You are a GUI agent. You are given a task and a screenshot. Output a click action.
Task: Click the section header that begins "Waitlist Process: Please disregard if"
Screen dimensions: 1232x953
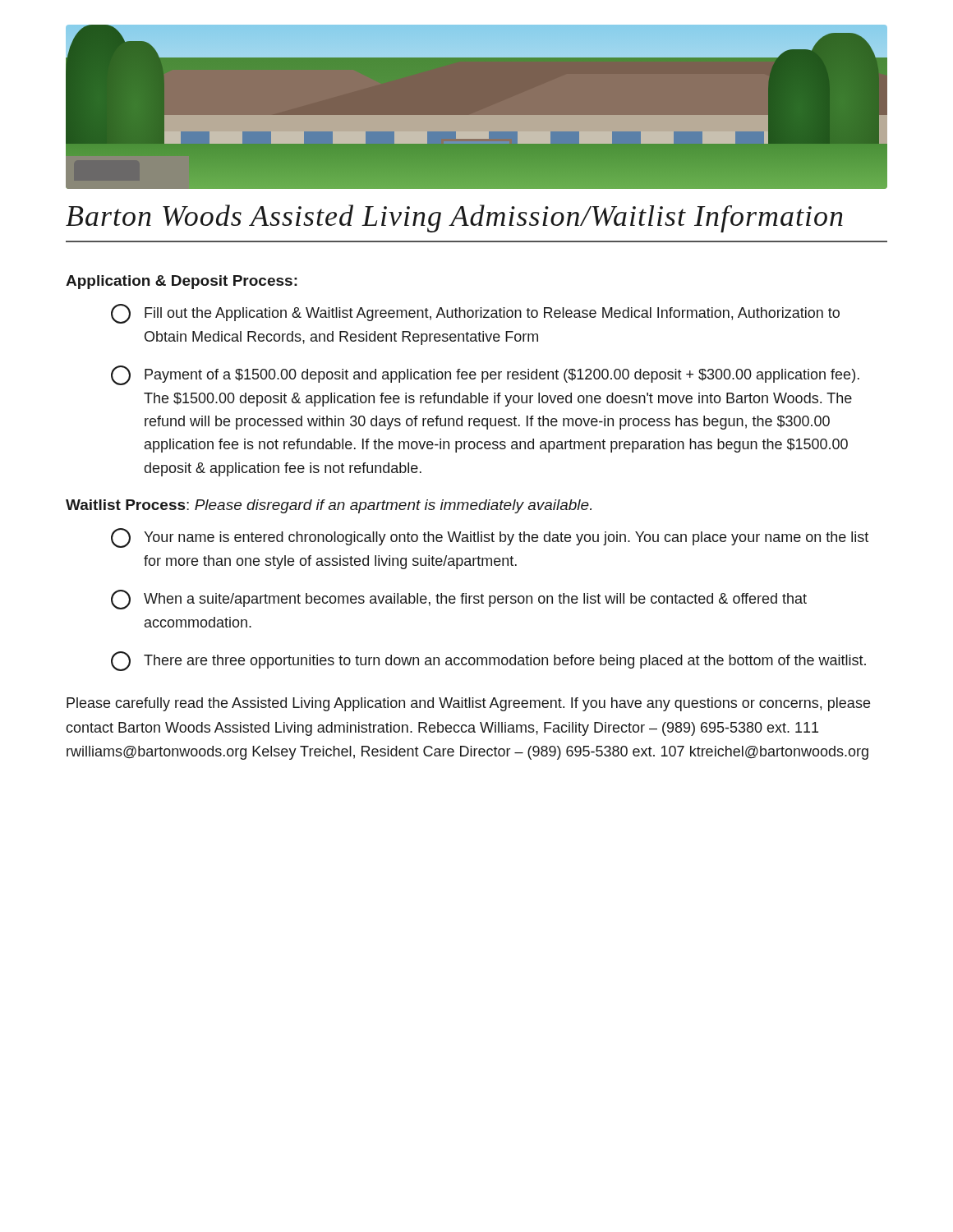click(330, 505)
